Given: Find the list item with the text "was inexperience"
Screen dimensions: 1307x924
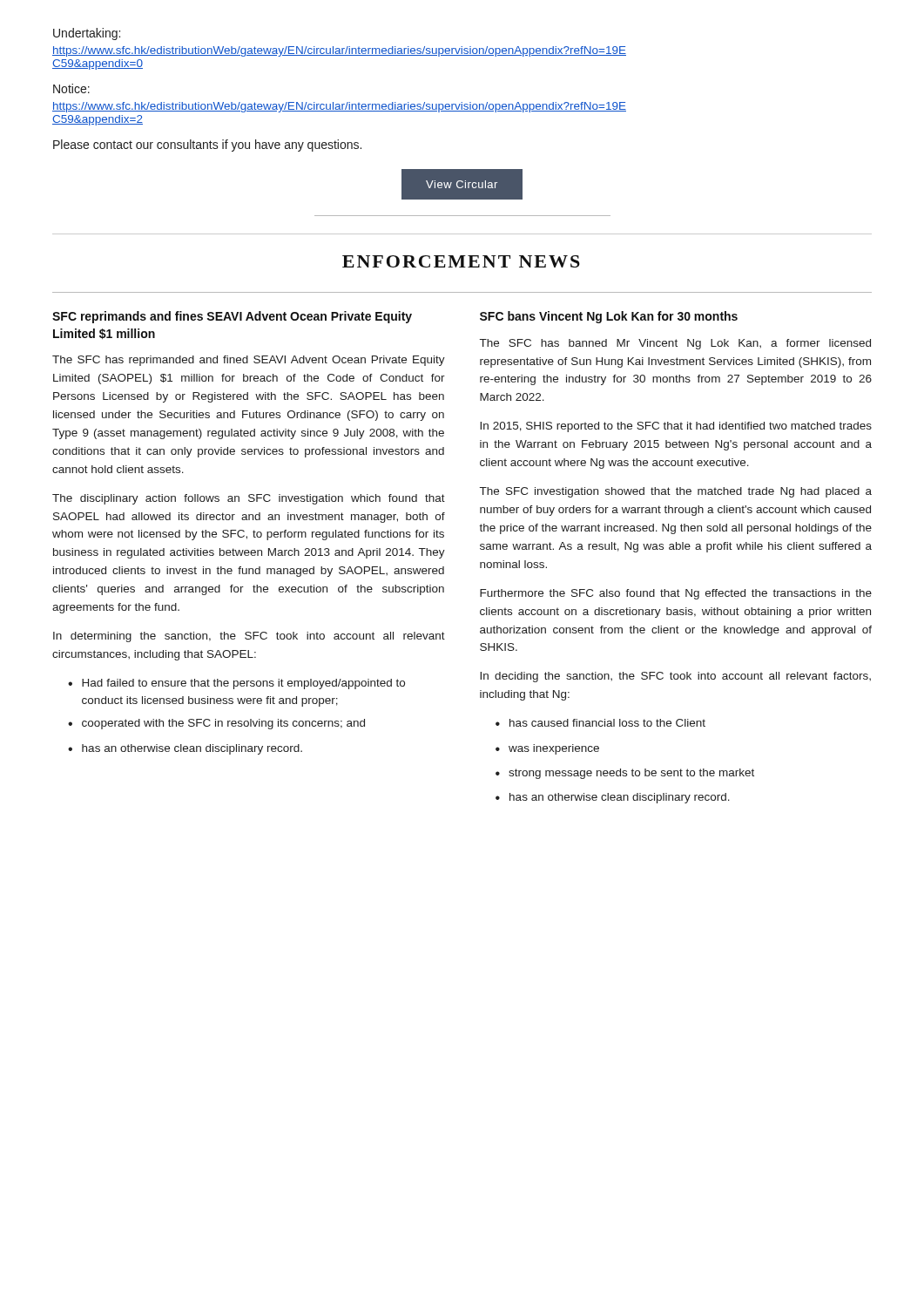Looking at the screenshot, I should coord(554,748).
